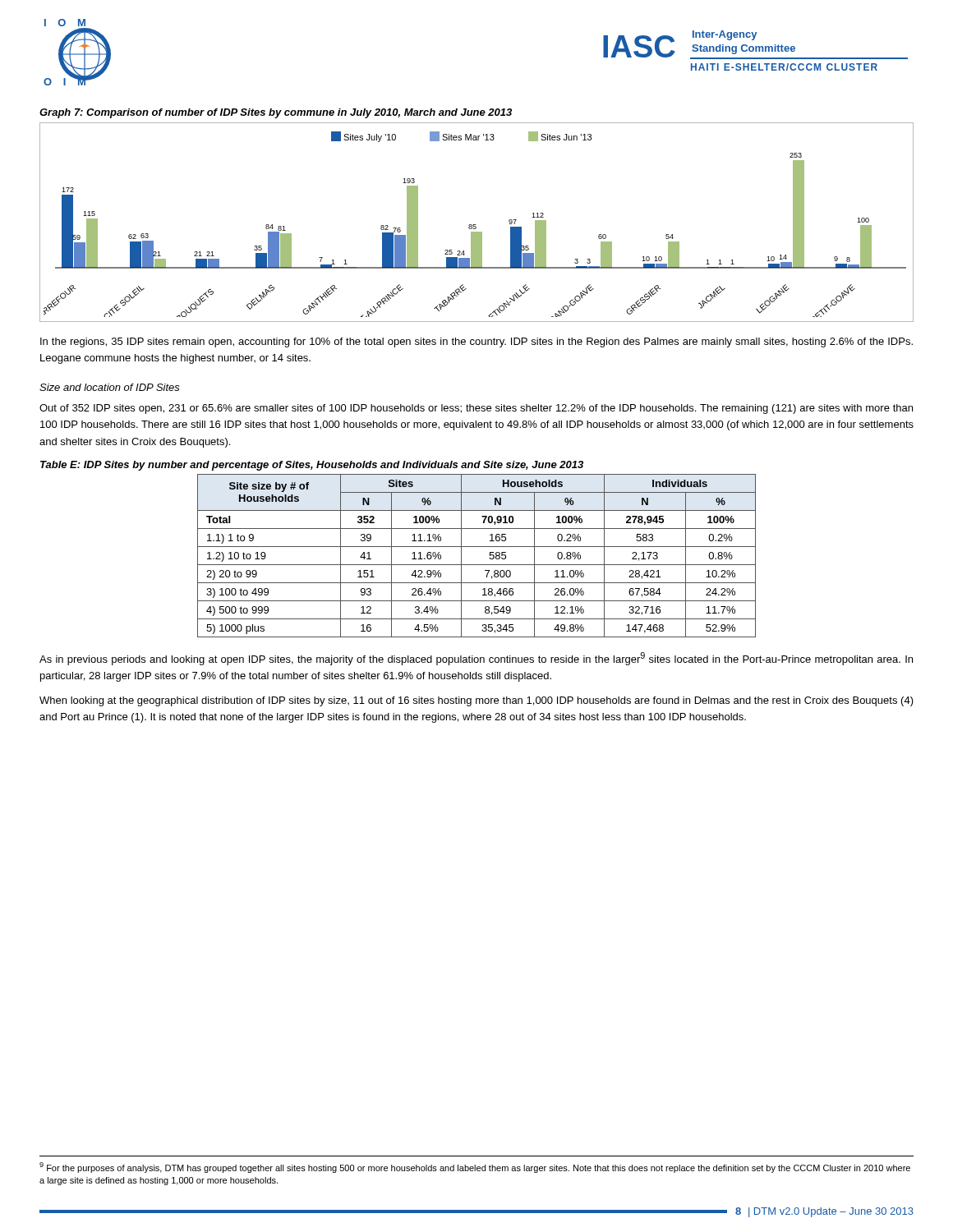Find the table
Image resolution: width=953 pixels, height=1232 pixels.
pyautogui.click(x=476, y=555)
